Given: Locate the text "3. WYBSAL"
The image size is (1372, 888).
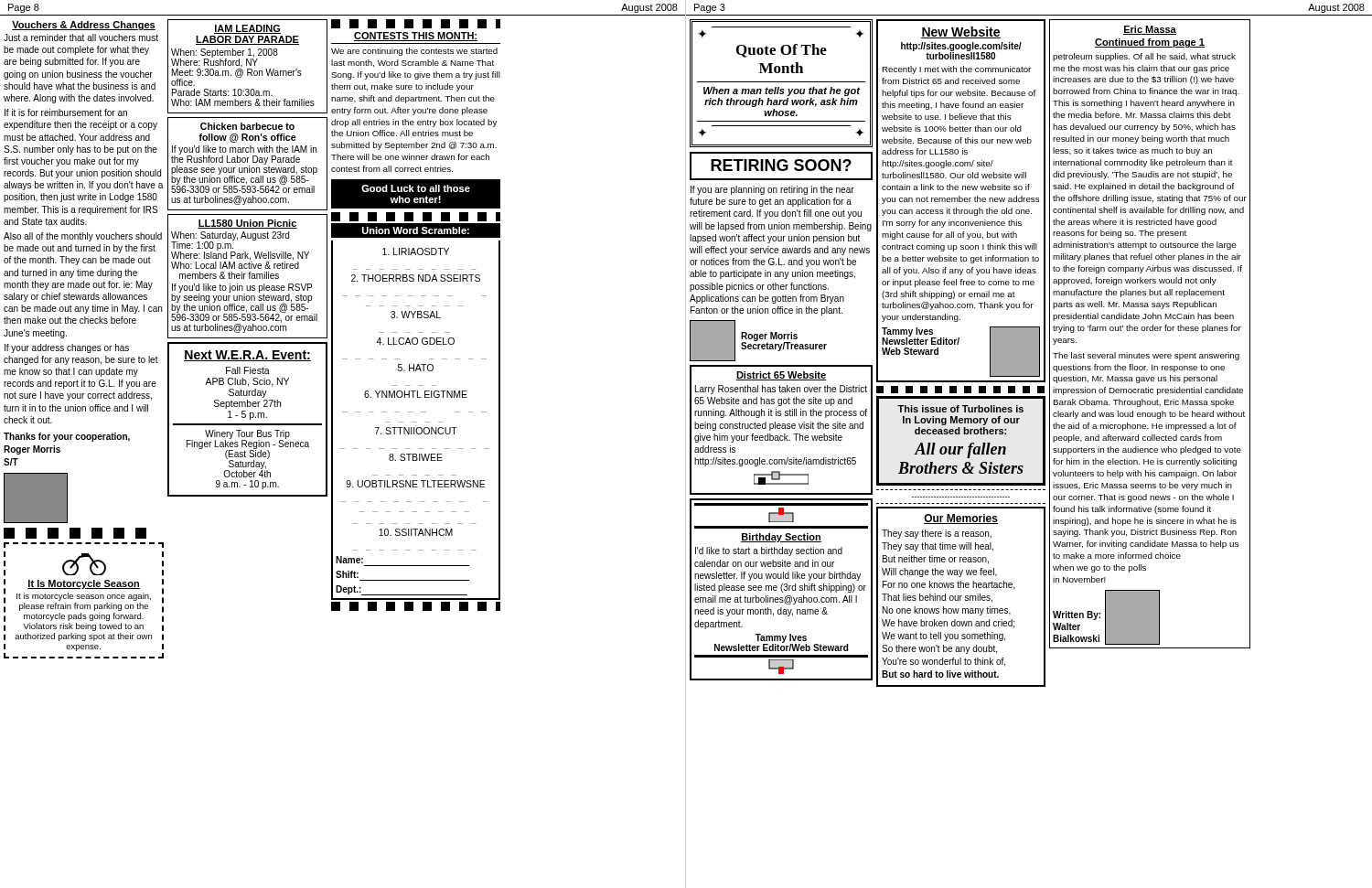Looking at the screenshot, I should (x=416, y=315).
